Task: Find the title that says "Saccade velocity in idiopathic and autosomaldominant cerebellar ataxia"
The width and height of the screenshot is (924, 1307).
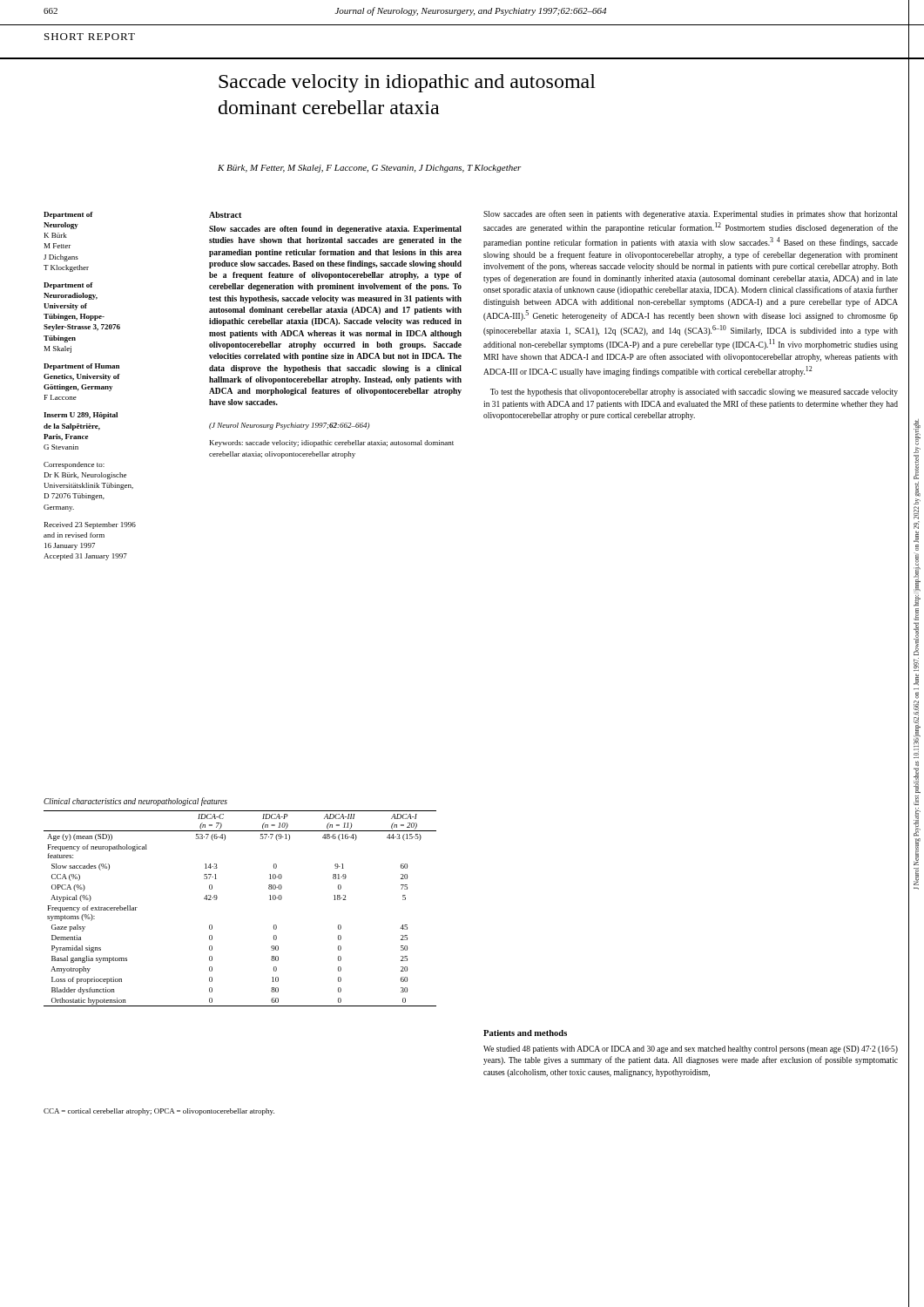Action: pyautogui.click(x=553, y=94)
